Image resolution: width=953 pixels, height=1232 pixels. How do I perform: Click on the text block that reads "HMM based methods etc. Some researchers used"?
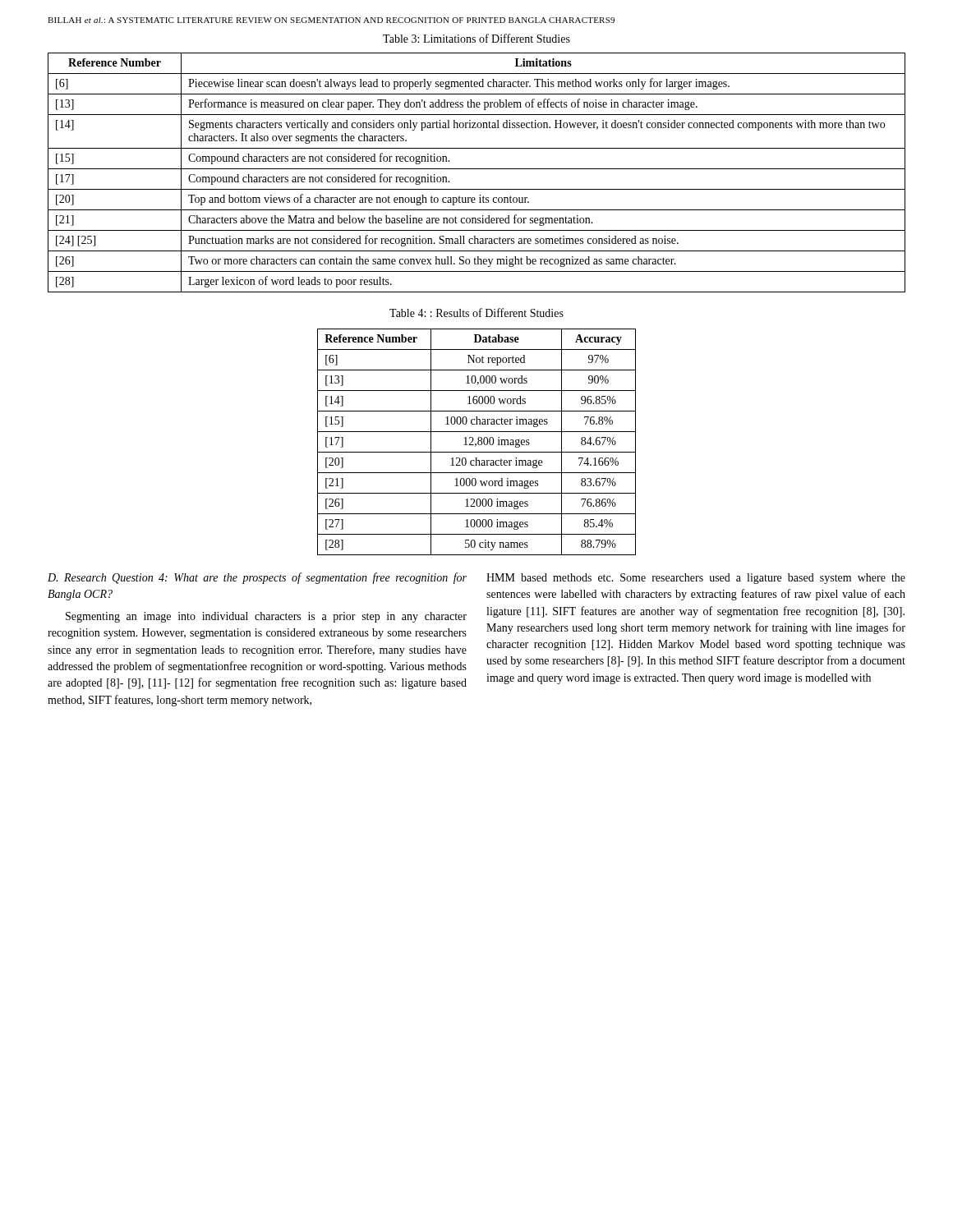coord(696,628)
